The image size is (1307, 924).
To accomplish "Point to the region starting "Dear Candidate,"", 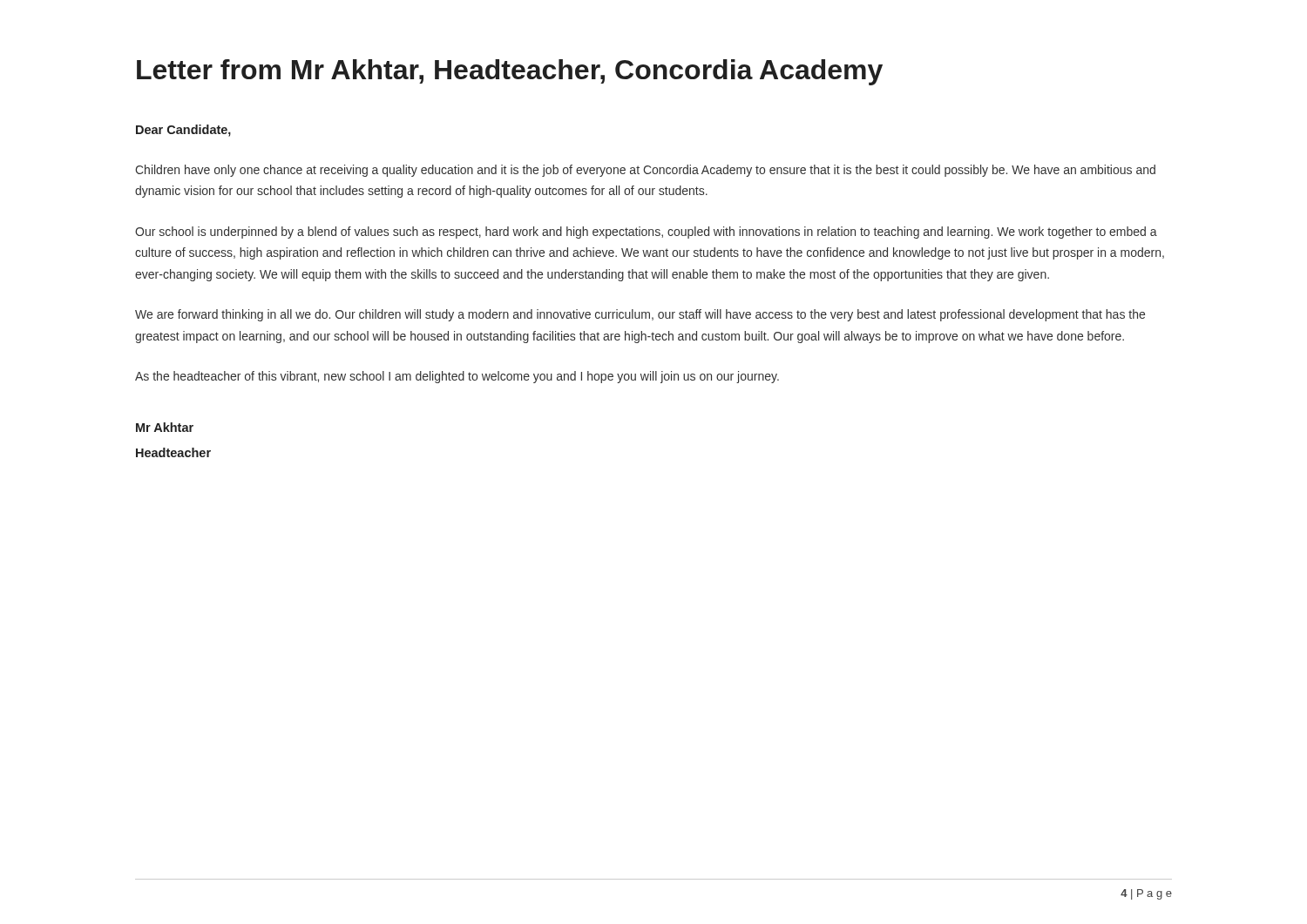I will click(183, 131).
